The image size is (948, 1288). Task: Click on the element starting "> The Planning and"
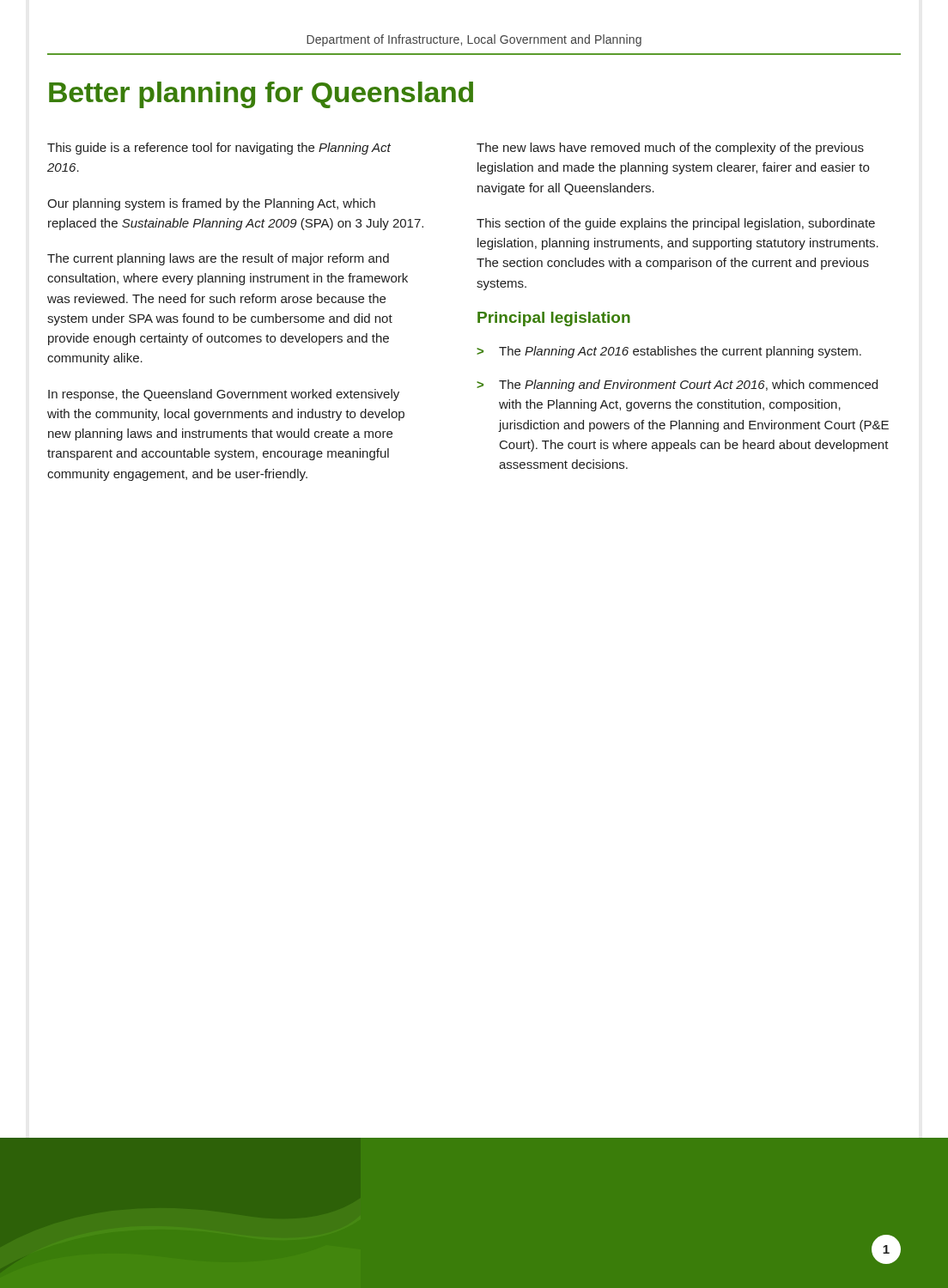(x=689, y=424)
